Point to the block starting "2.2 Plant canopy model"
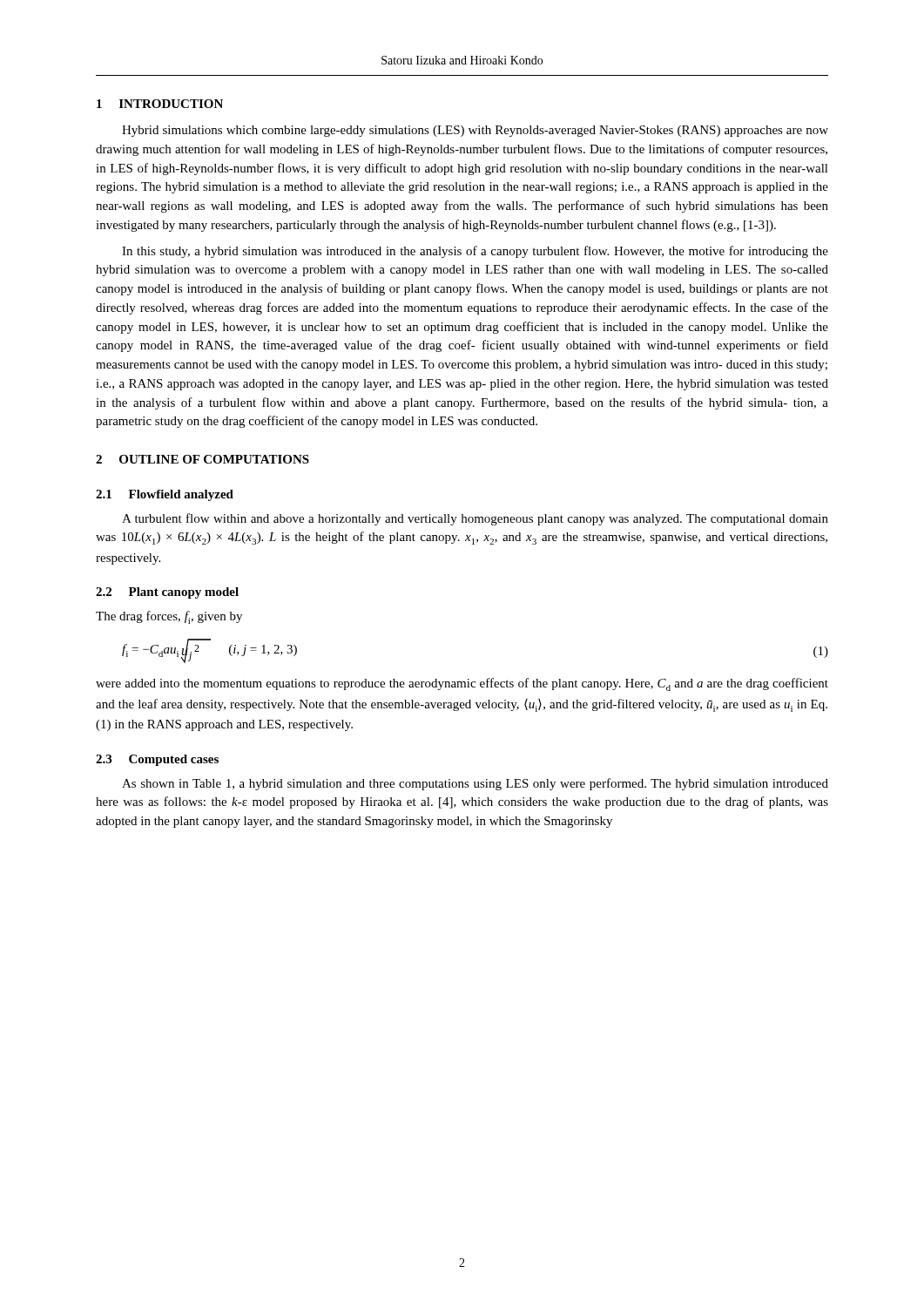Screen dimensions: 1307x924 [167, 592]
